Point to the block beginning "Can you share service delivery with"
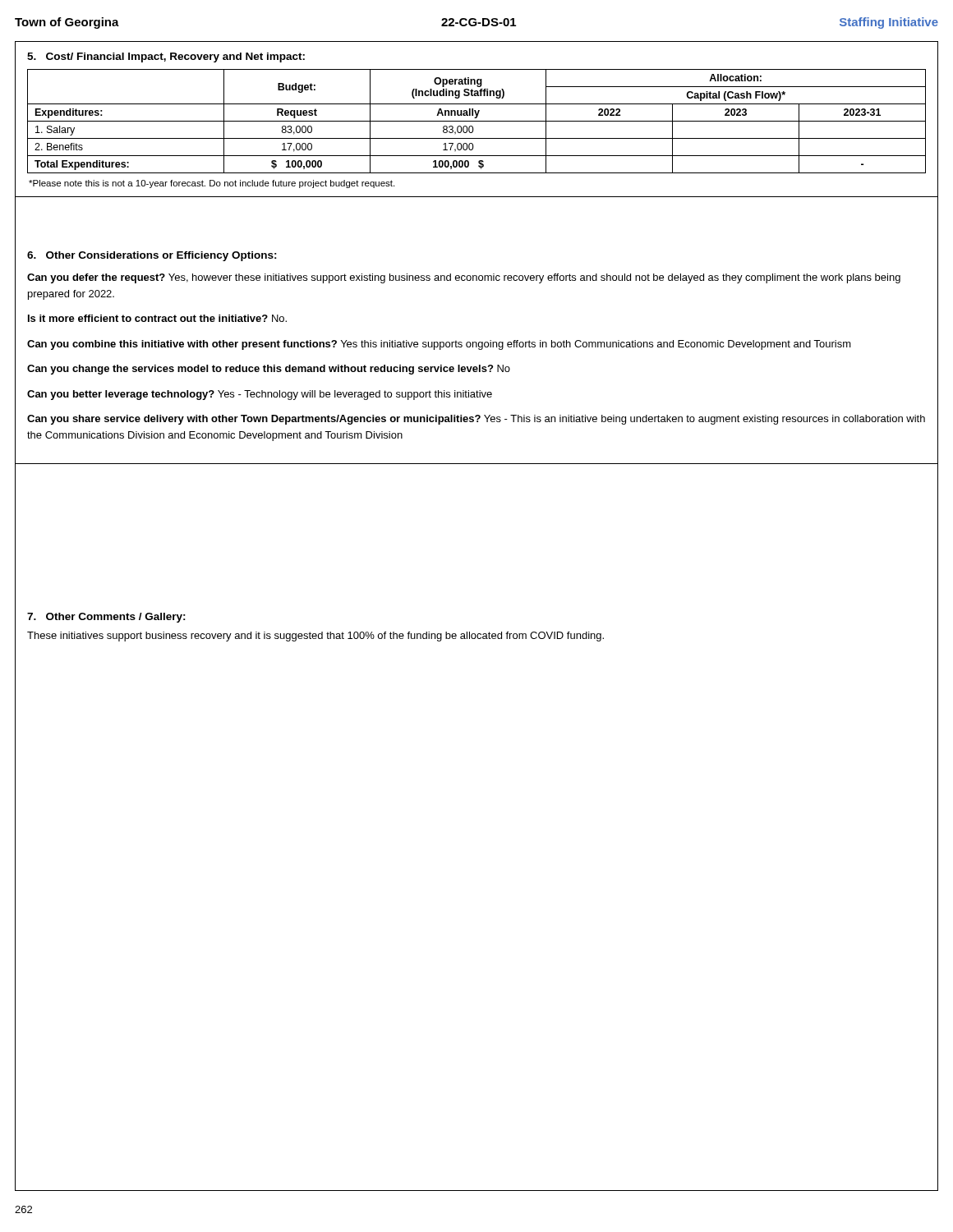Viewport: 953px width, 1232px height. click(476, 427)
